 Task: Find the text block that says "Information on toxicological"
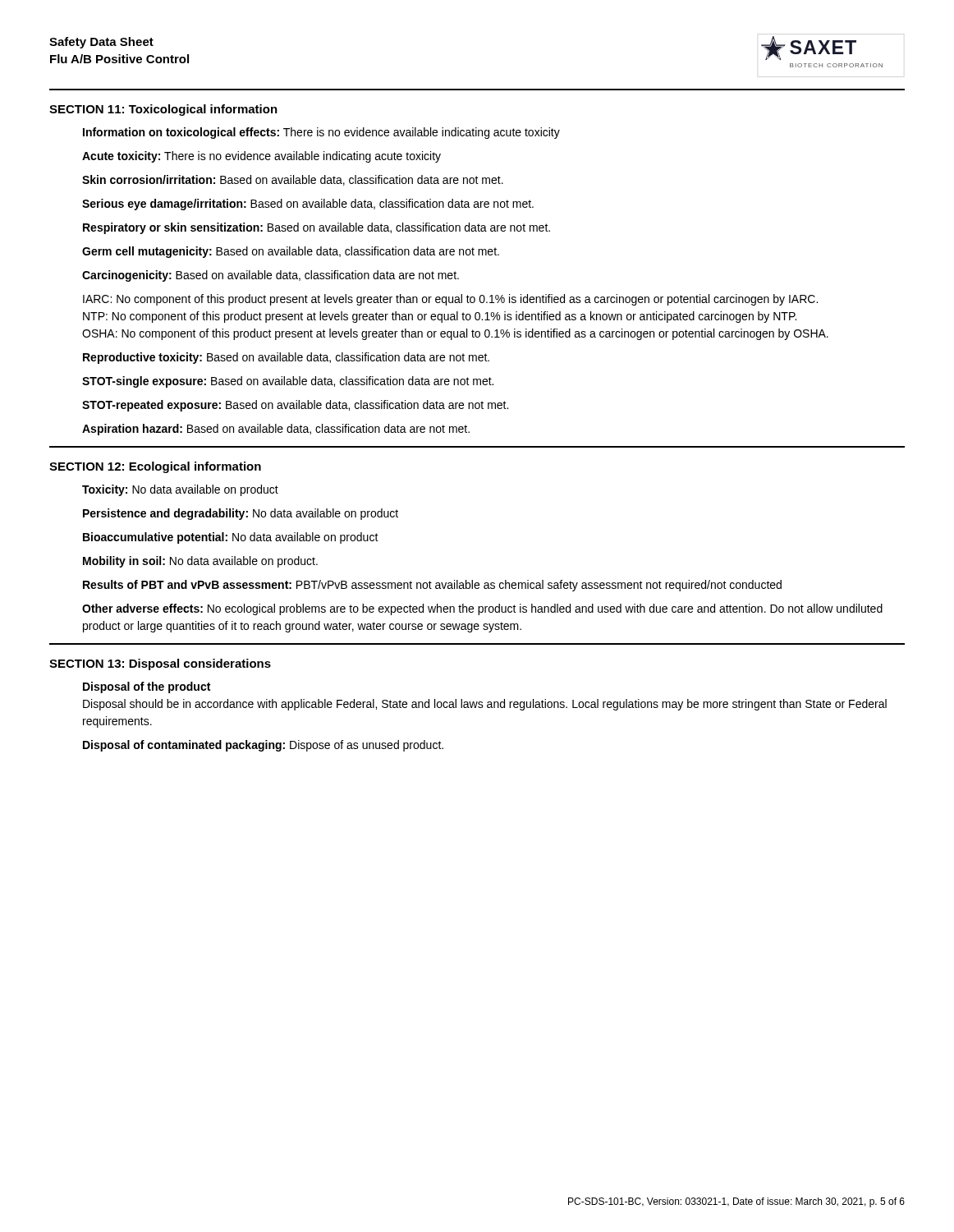point(321,132)
